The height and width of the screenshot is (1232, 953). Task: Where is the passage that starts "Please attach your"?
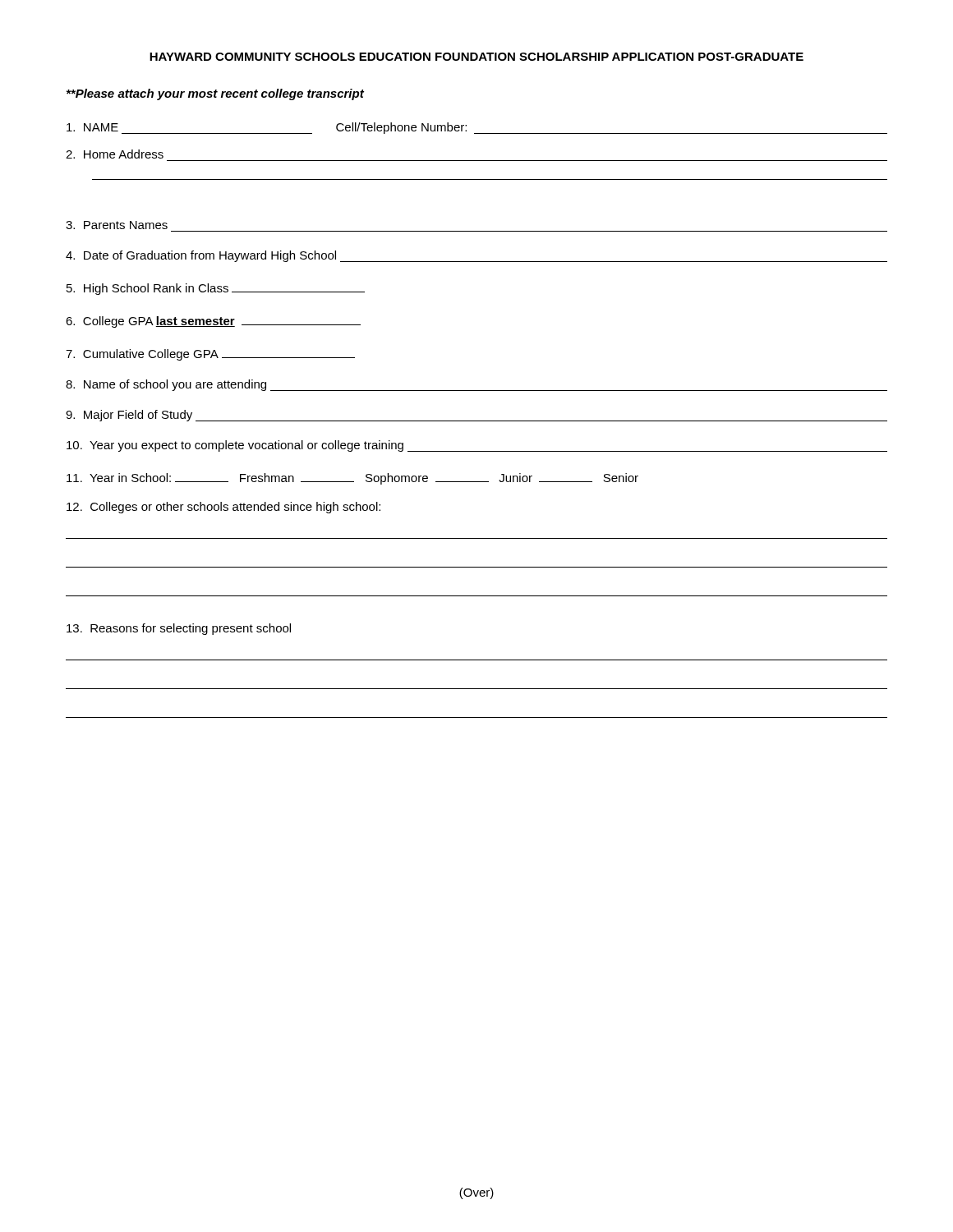coord(215,94)
